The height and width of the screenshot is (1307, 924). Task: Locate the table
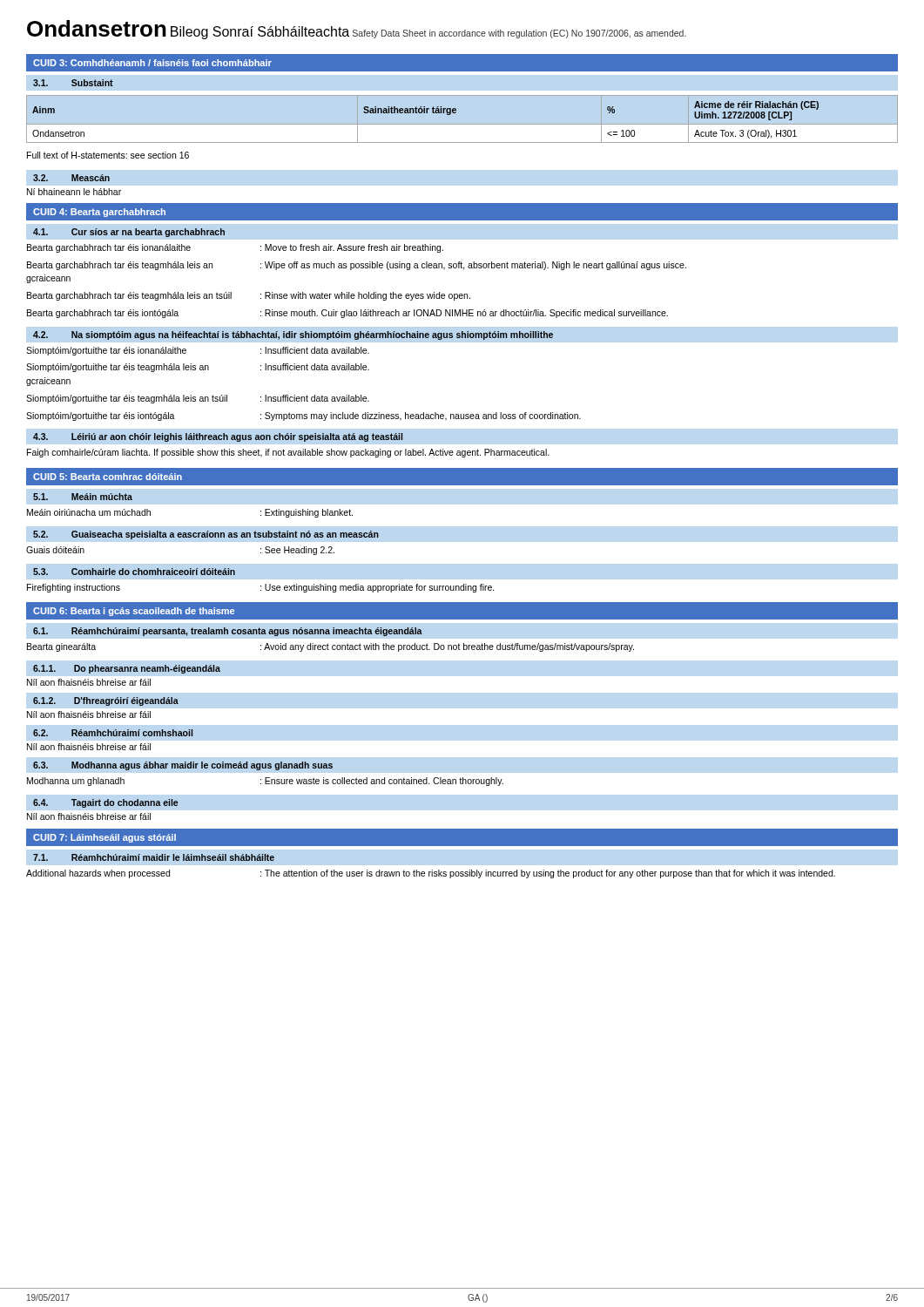462,119
